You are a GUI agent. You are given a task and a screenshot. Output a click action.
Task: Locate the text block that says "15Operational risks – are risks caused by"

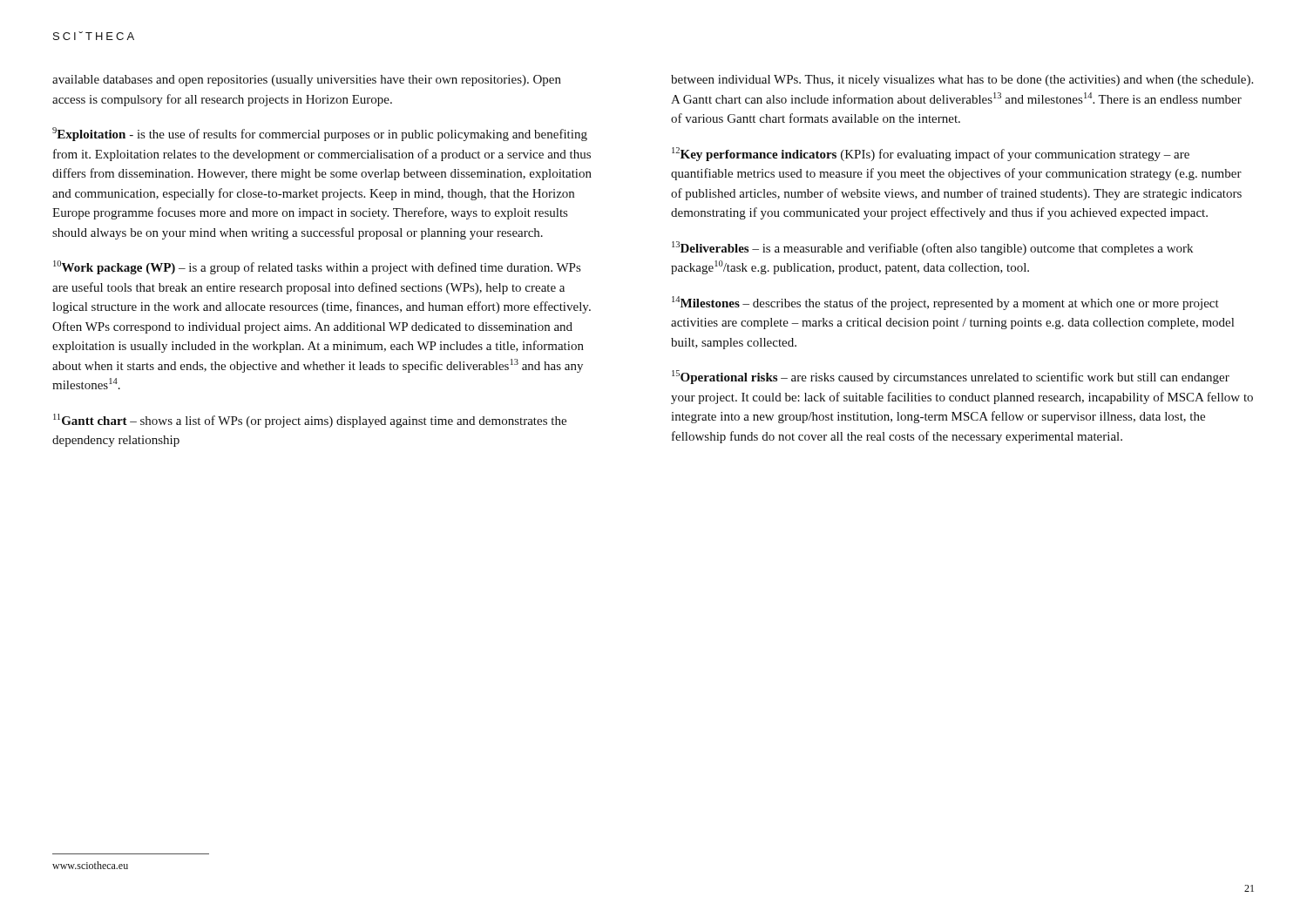963,407
